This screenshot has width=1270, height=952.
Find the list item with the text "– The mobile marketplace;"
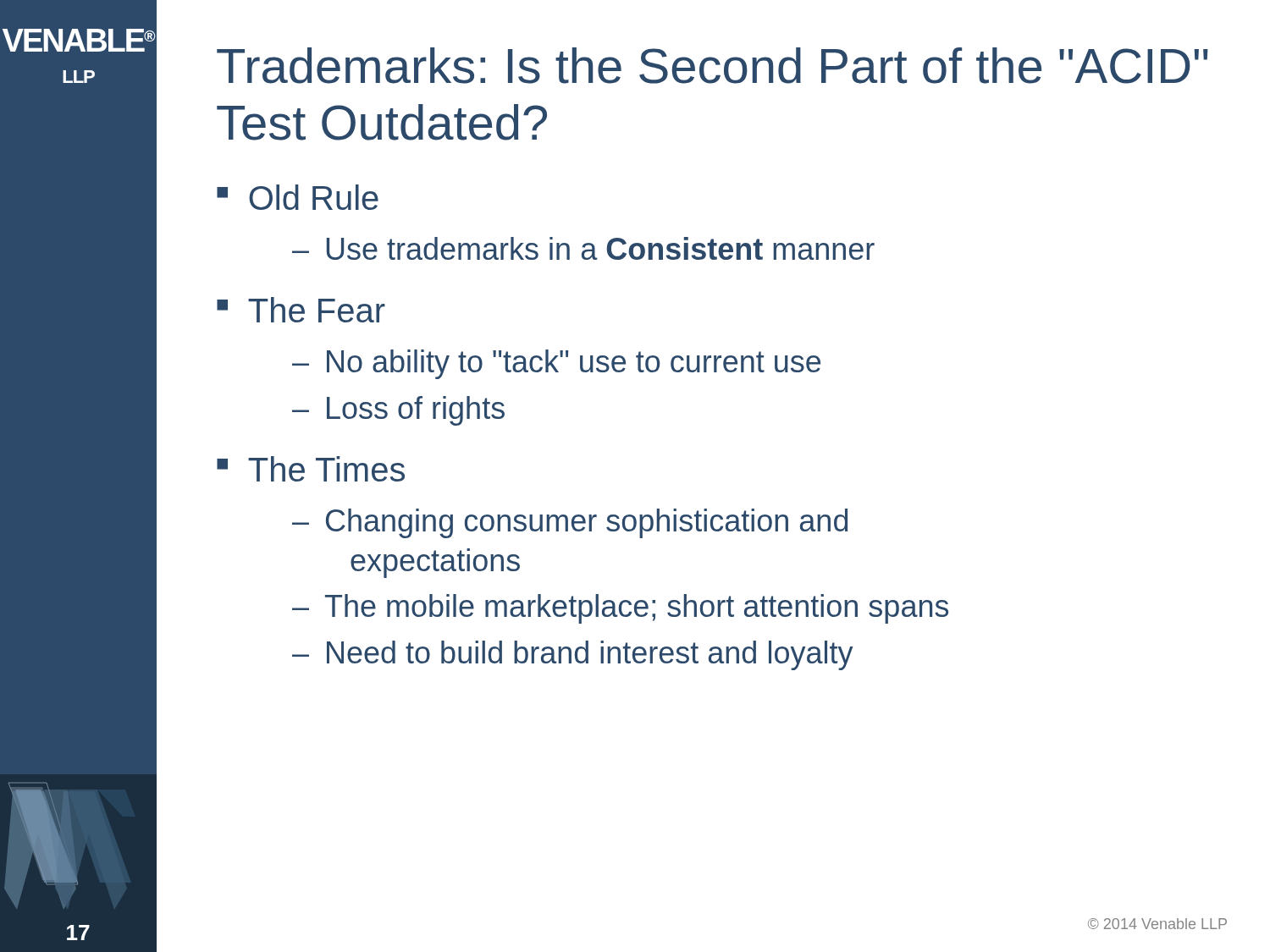(621, 607)
